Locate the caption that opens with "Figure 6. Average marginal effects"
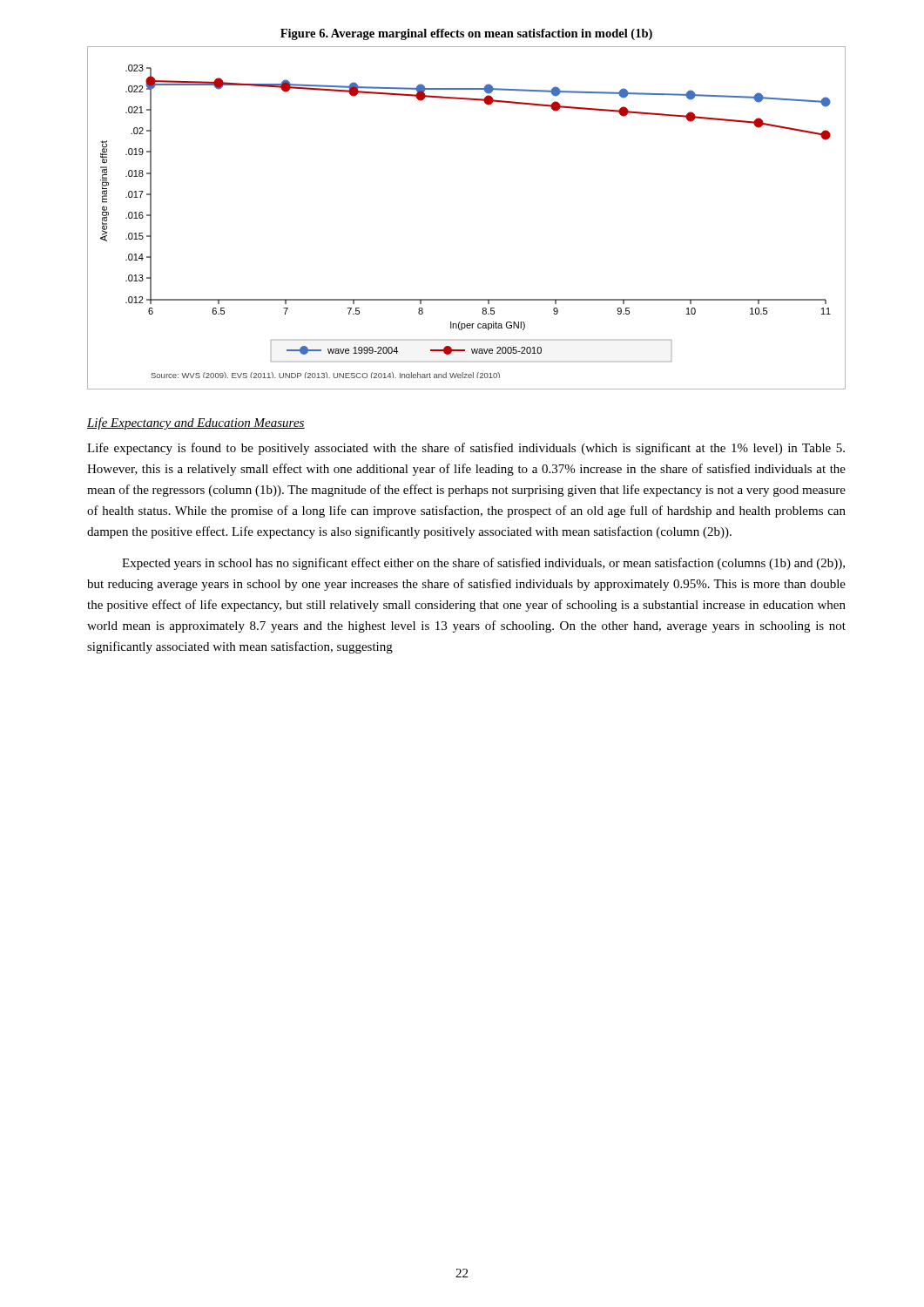 [x=466, y=33]
